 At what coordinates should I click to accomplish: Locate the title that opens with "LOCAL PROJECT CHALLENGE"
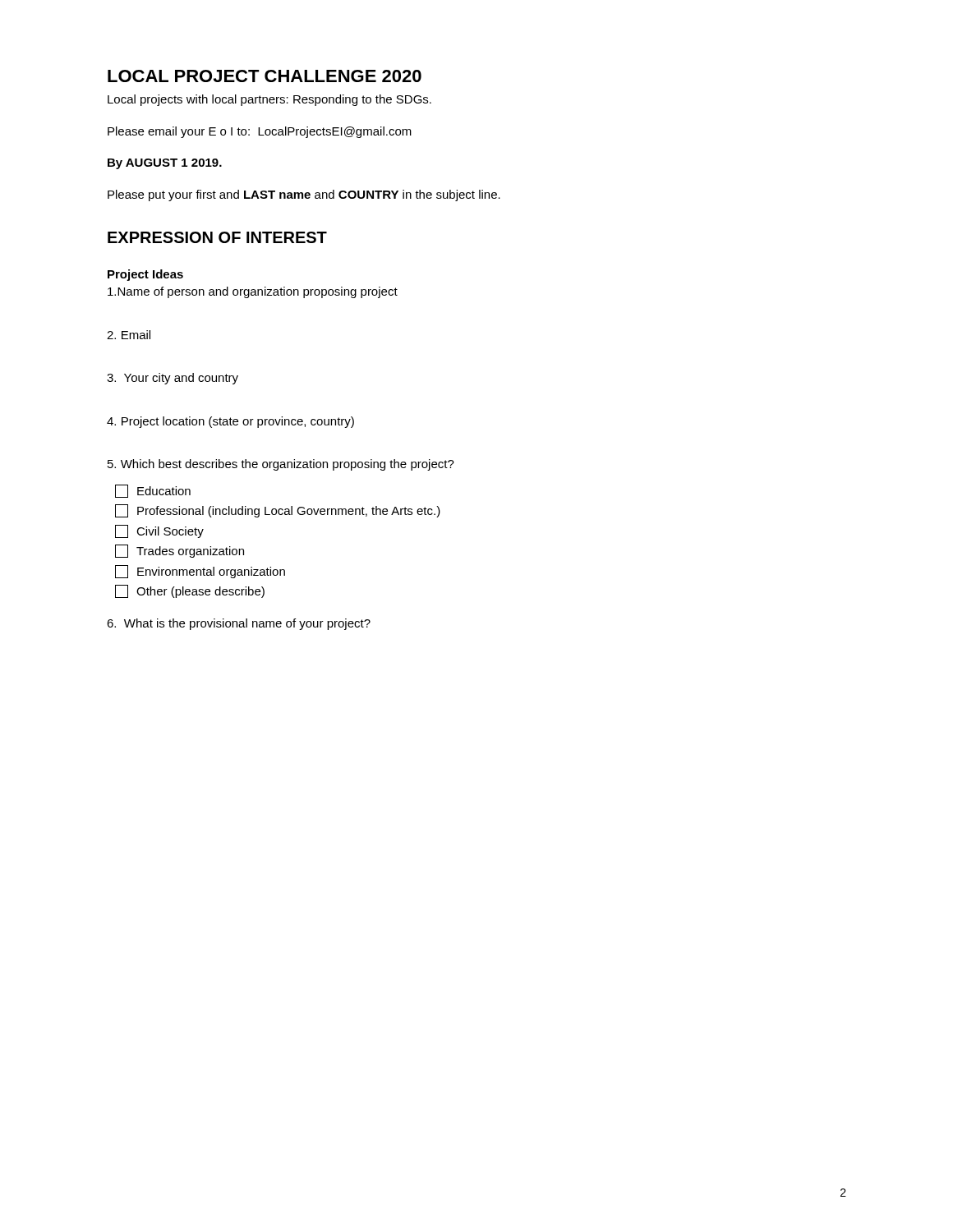[x=264, y=76]
